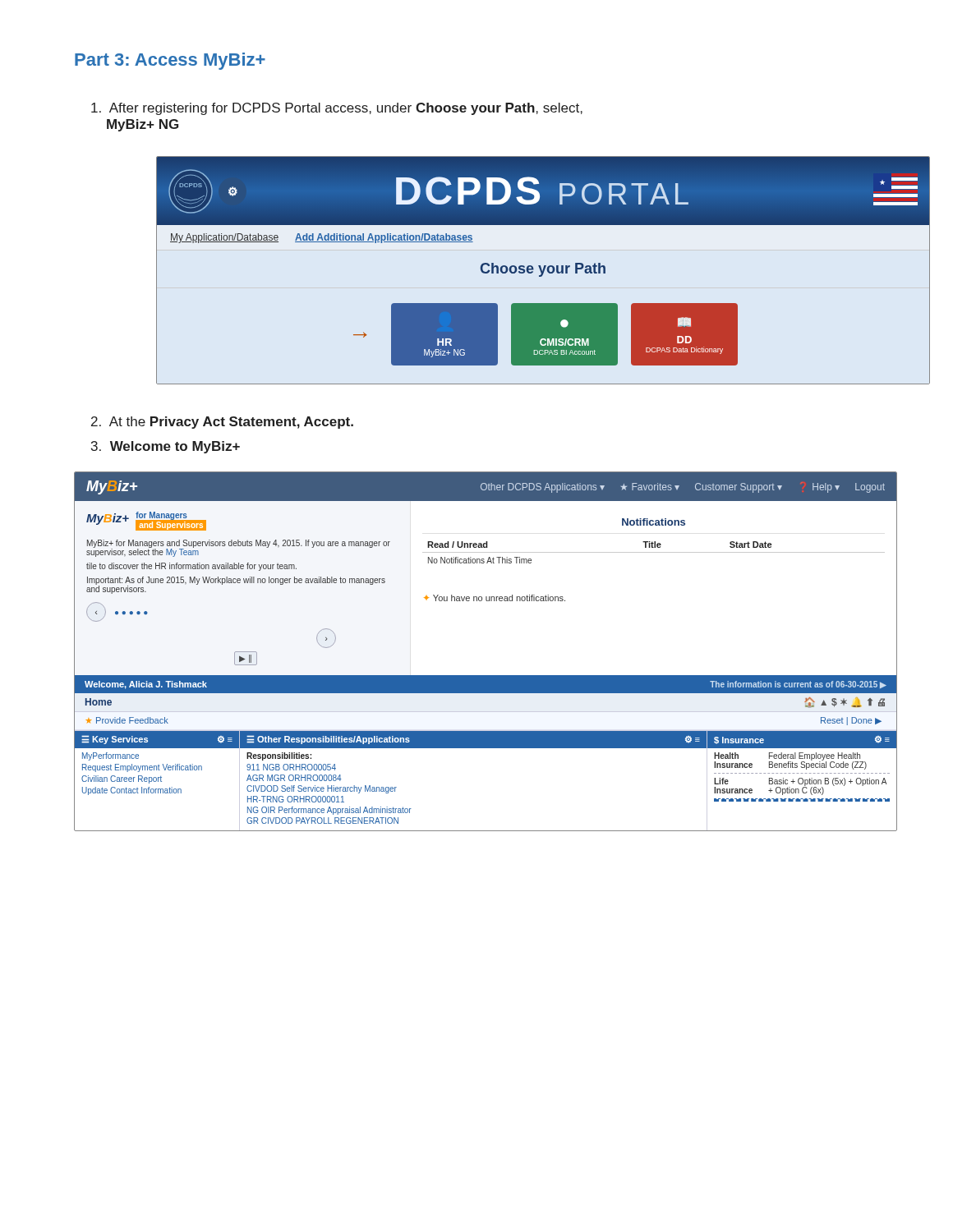Locate the block of text that opens with "2. At the Privacy Act Statement,"
Screen dimensions: 1232x953
[x=222, y=422]
